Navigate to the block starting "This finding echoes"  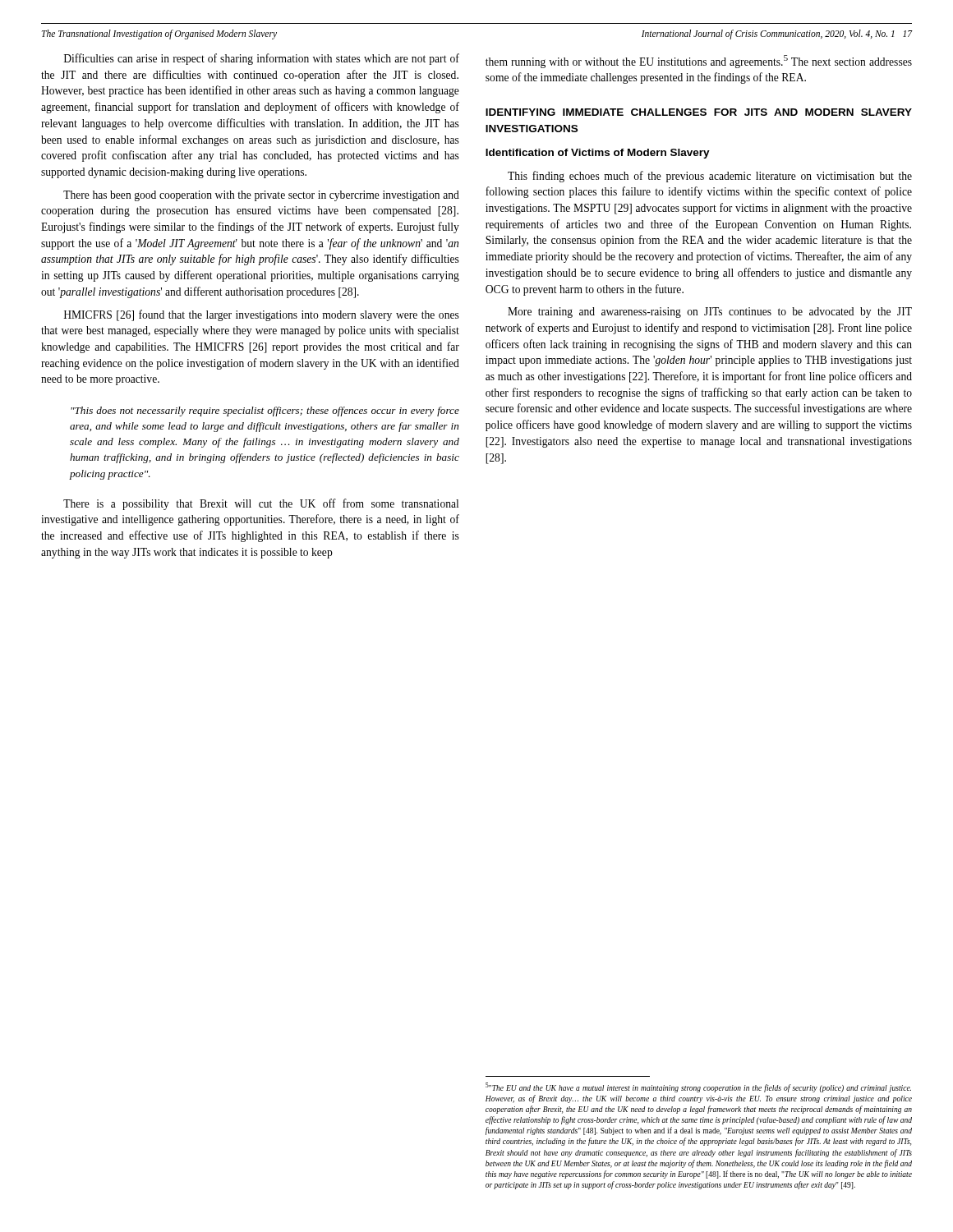click(699, 233)
